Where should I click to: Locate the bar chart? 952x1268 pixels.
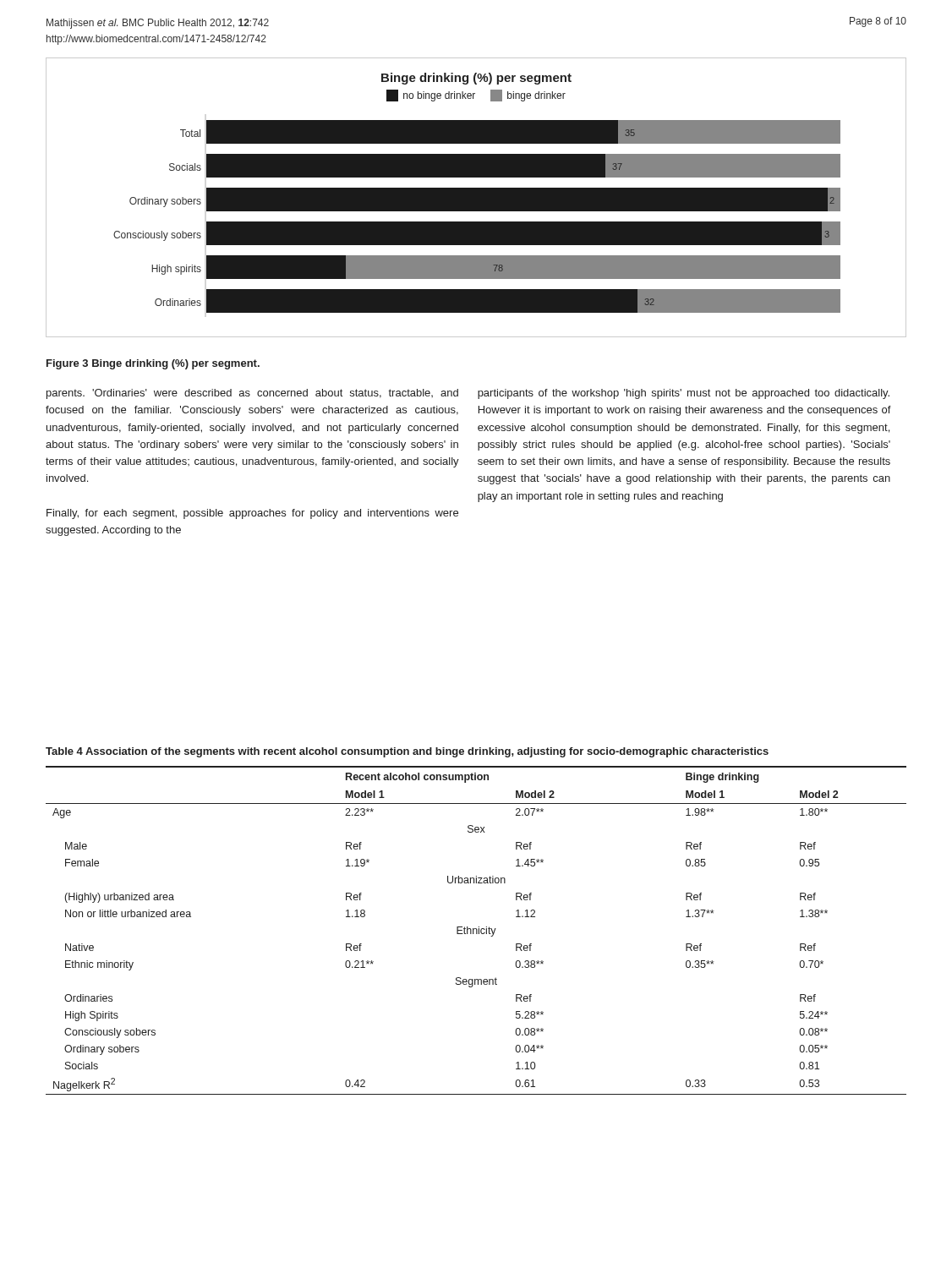tap(476, 197)
